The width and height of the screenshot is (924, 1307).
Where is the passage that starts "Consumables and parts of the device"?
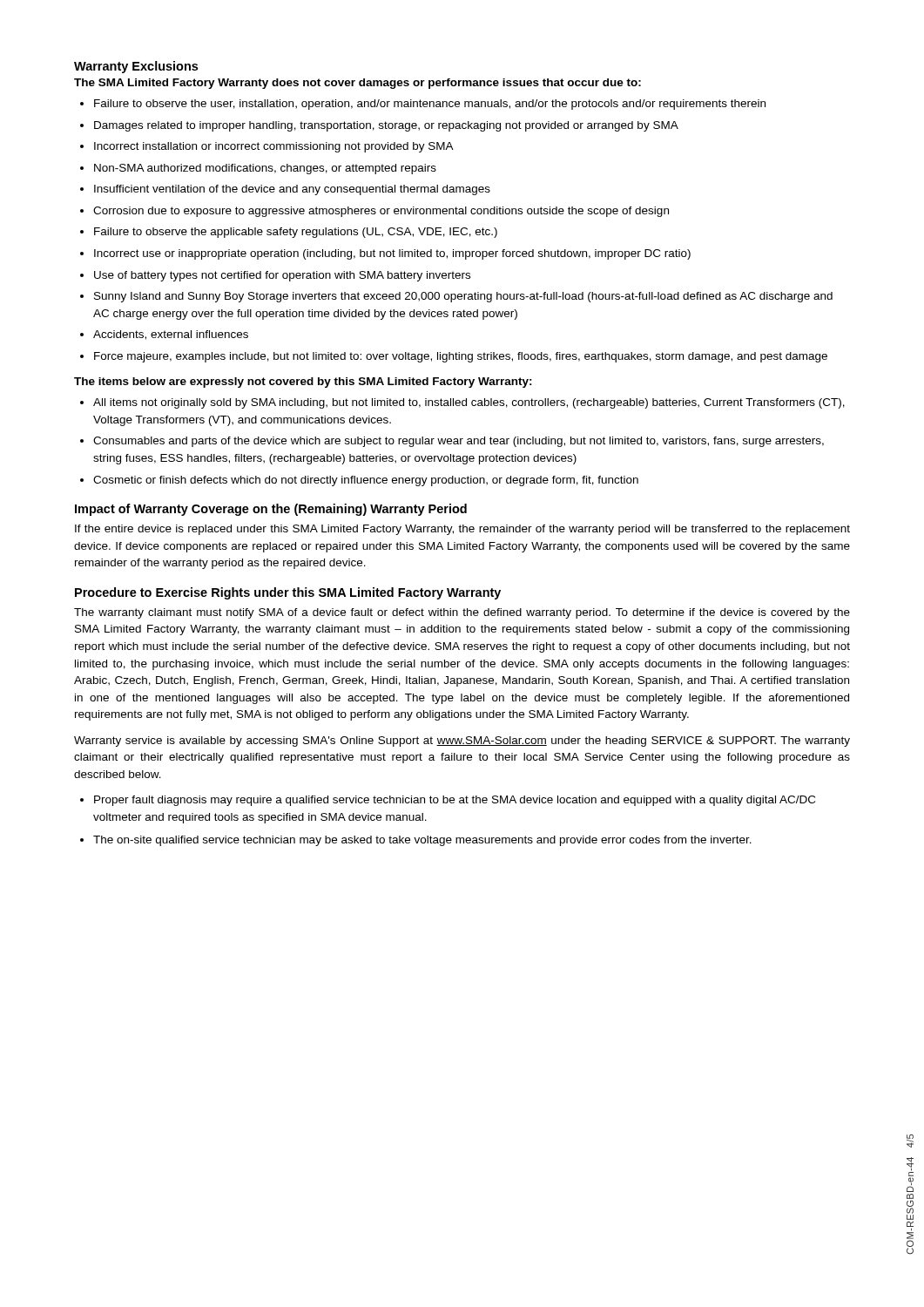459,449
